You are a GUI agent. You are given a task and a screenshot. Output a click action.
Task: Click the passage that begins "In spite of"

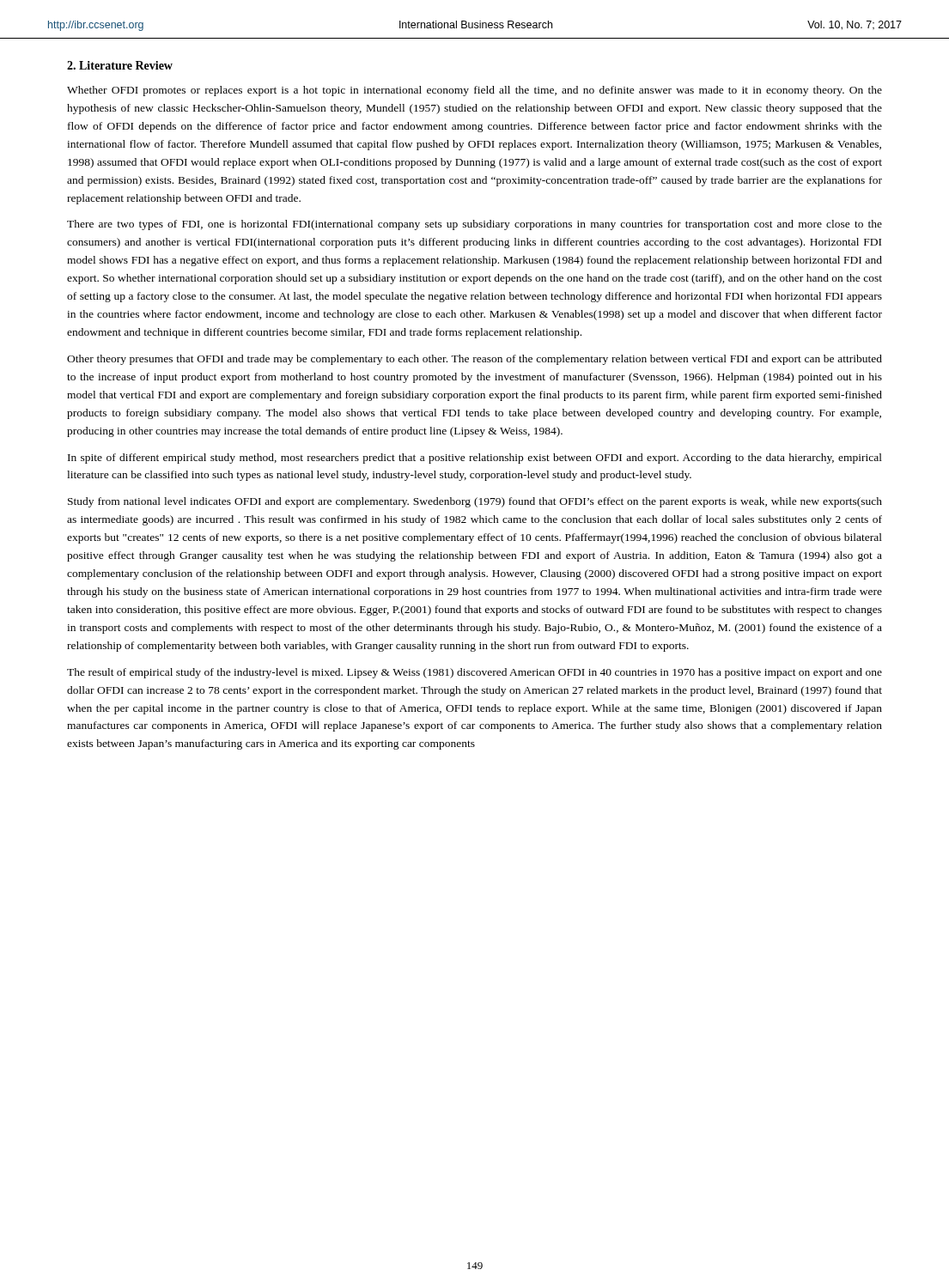(x=474, y=466)
